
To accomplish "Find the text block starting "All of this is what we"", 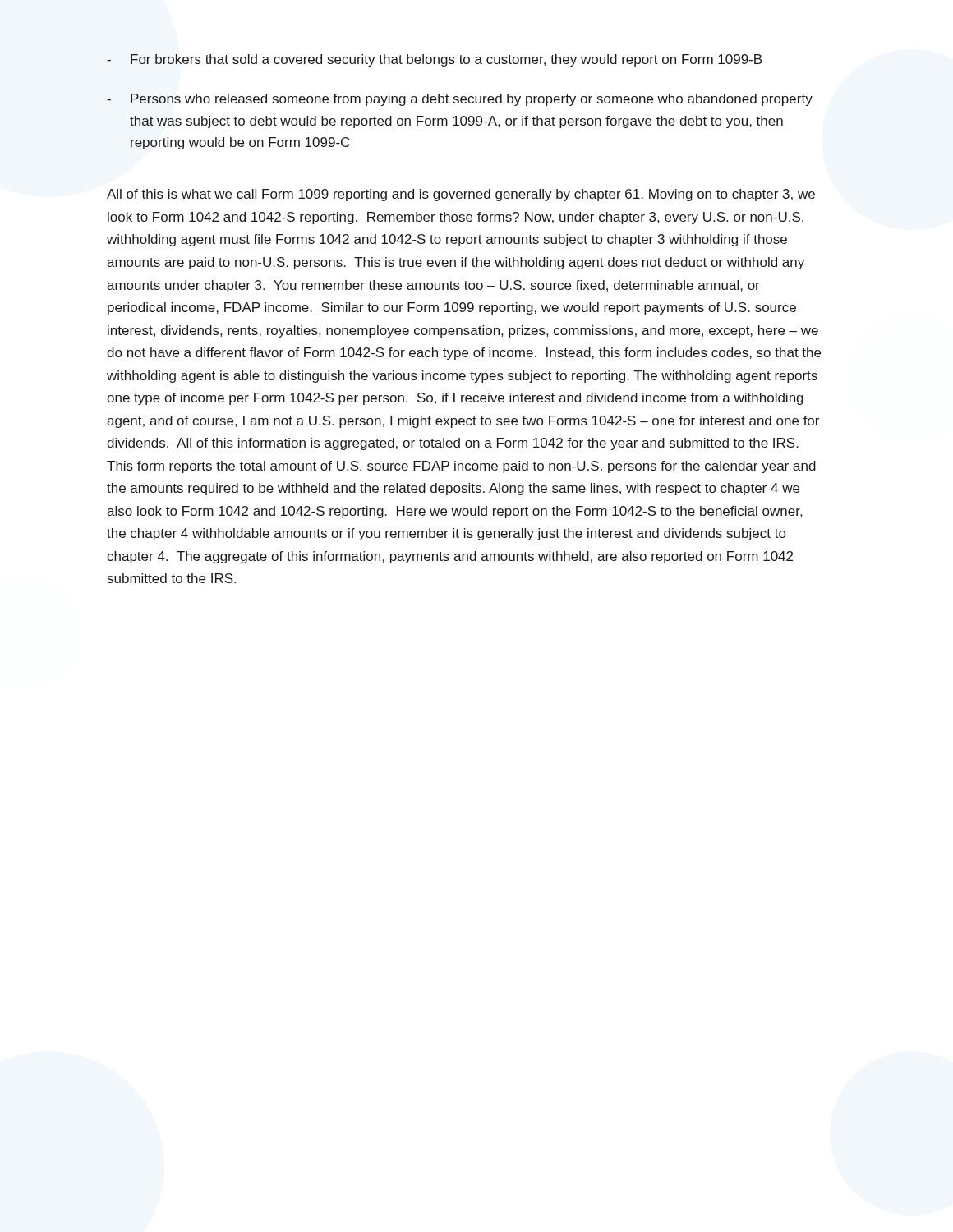I will pos(464,387).
